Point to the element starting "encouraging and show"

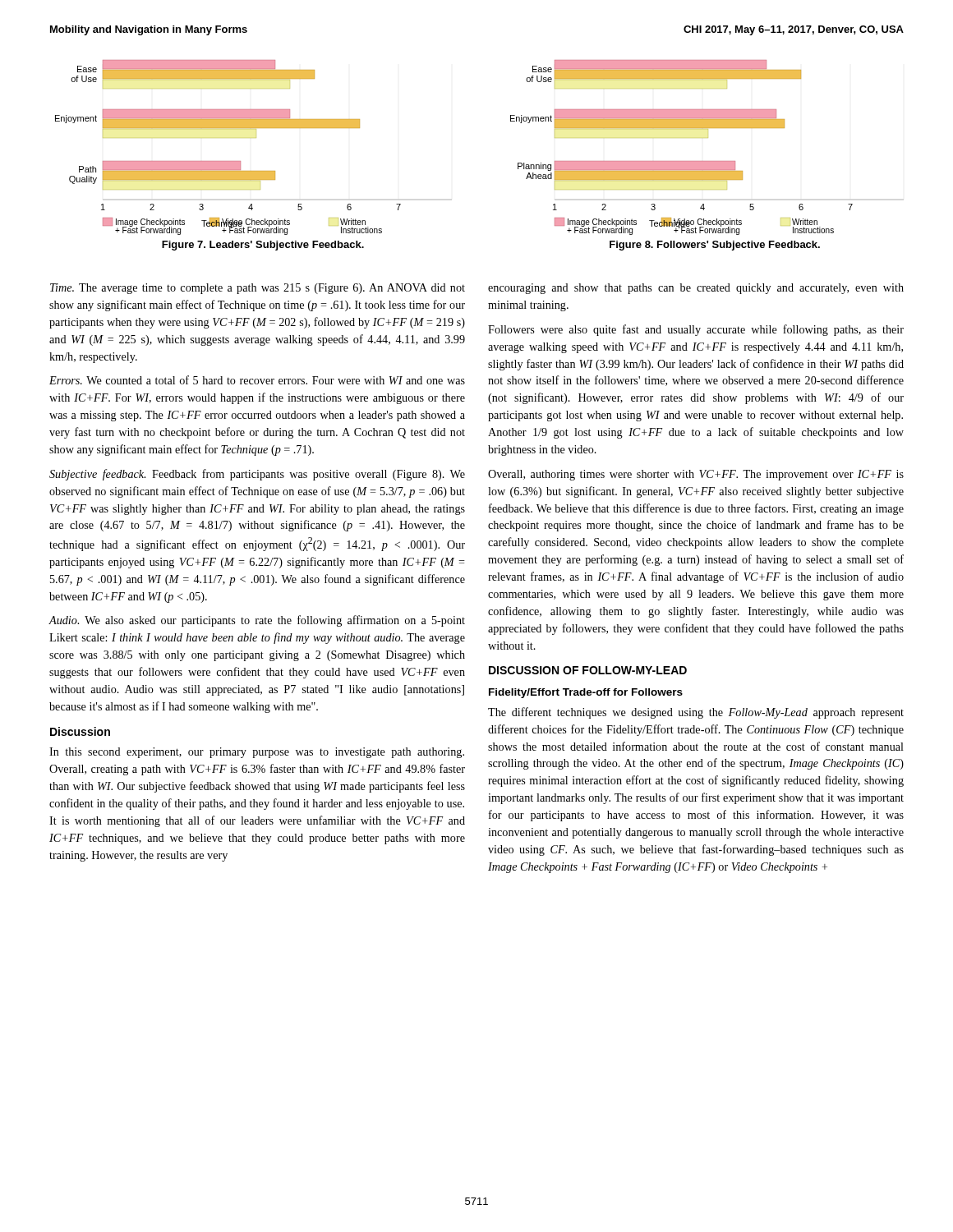pos(696,296)
